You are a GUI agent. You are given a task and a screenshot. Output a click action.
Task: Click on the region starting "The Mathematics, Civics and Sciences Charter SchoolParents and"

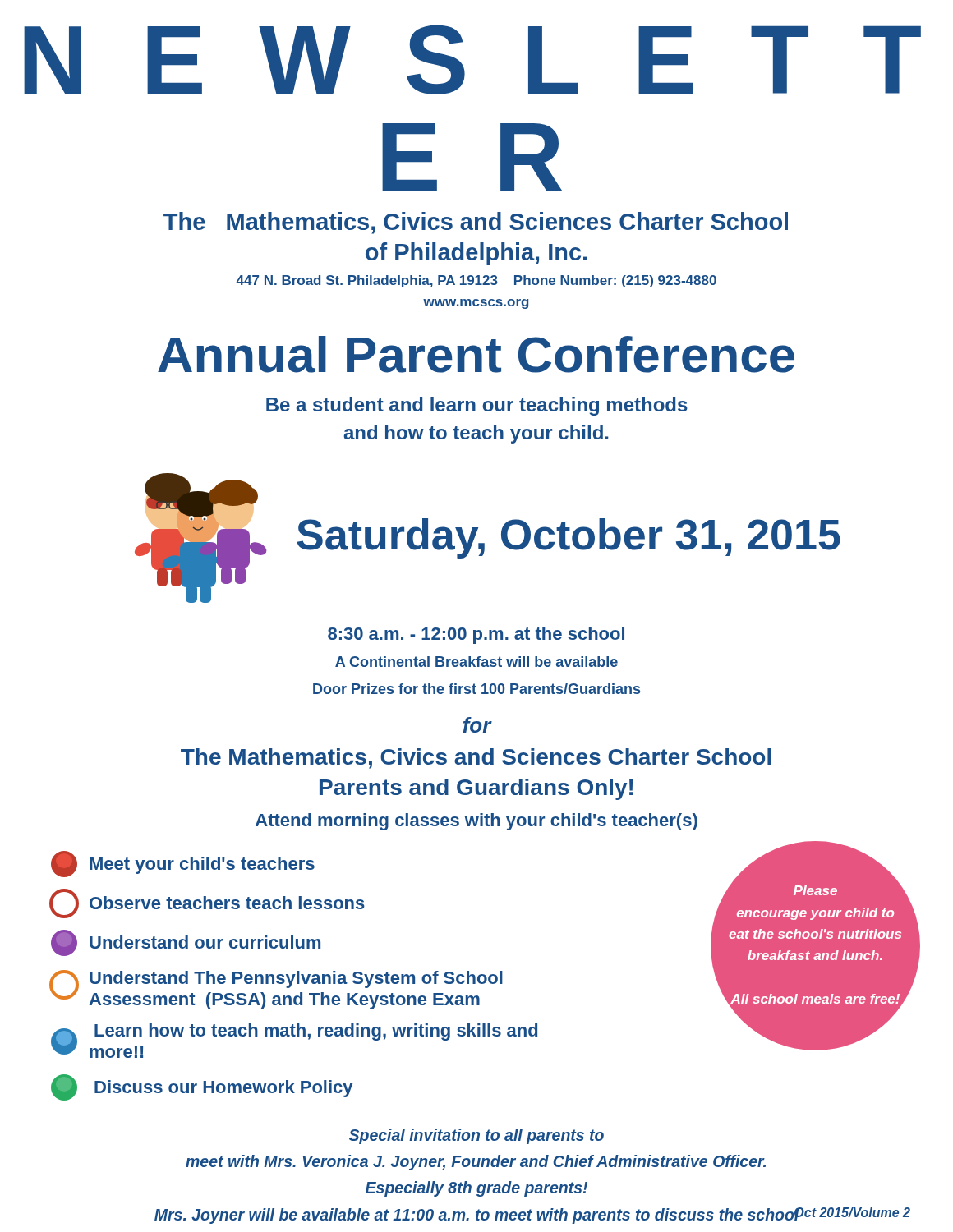[476, 787]
